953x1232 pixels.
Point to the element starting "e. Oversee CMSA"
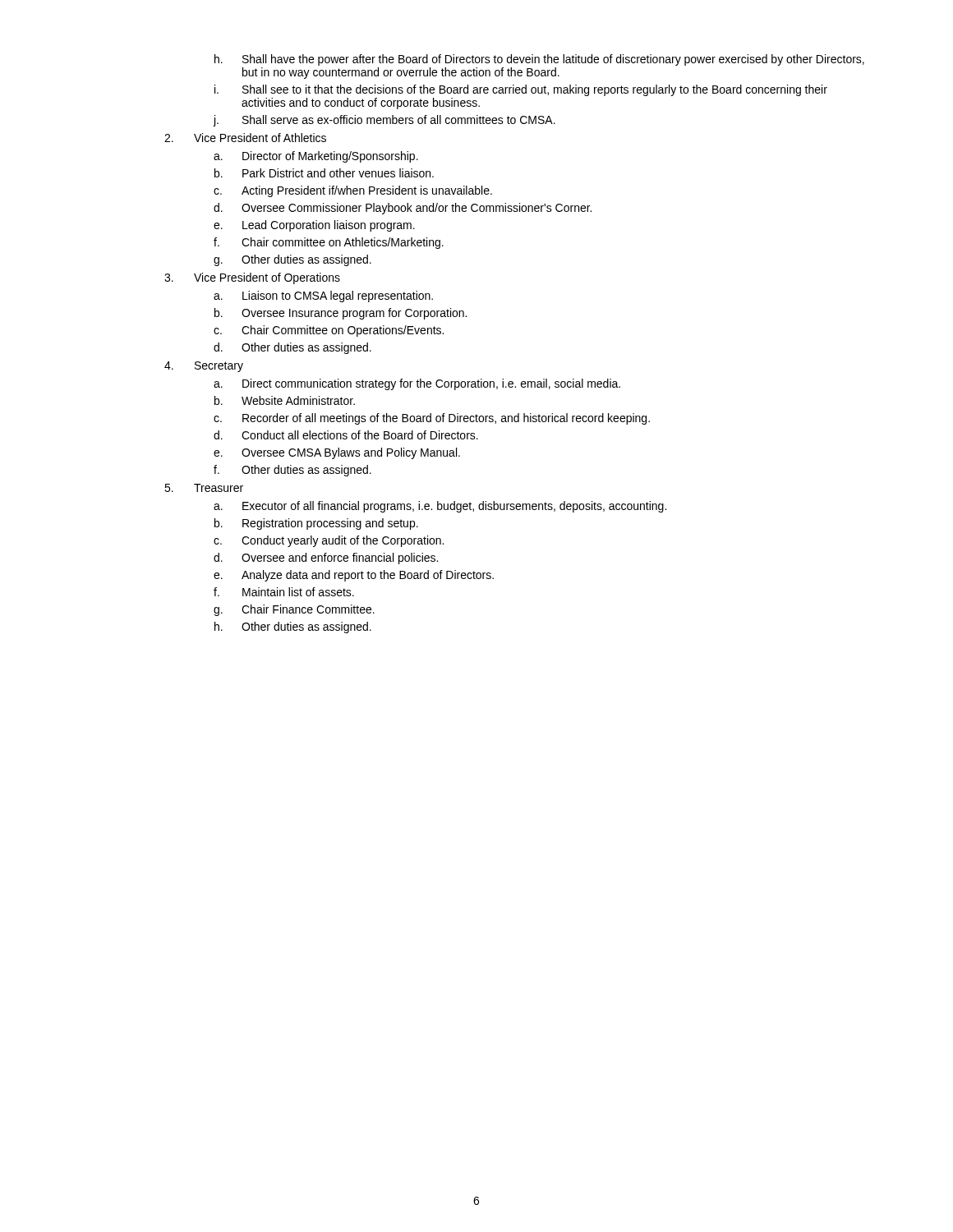(x=337, y=453)
